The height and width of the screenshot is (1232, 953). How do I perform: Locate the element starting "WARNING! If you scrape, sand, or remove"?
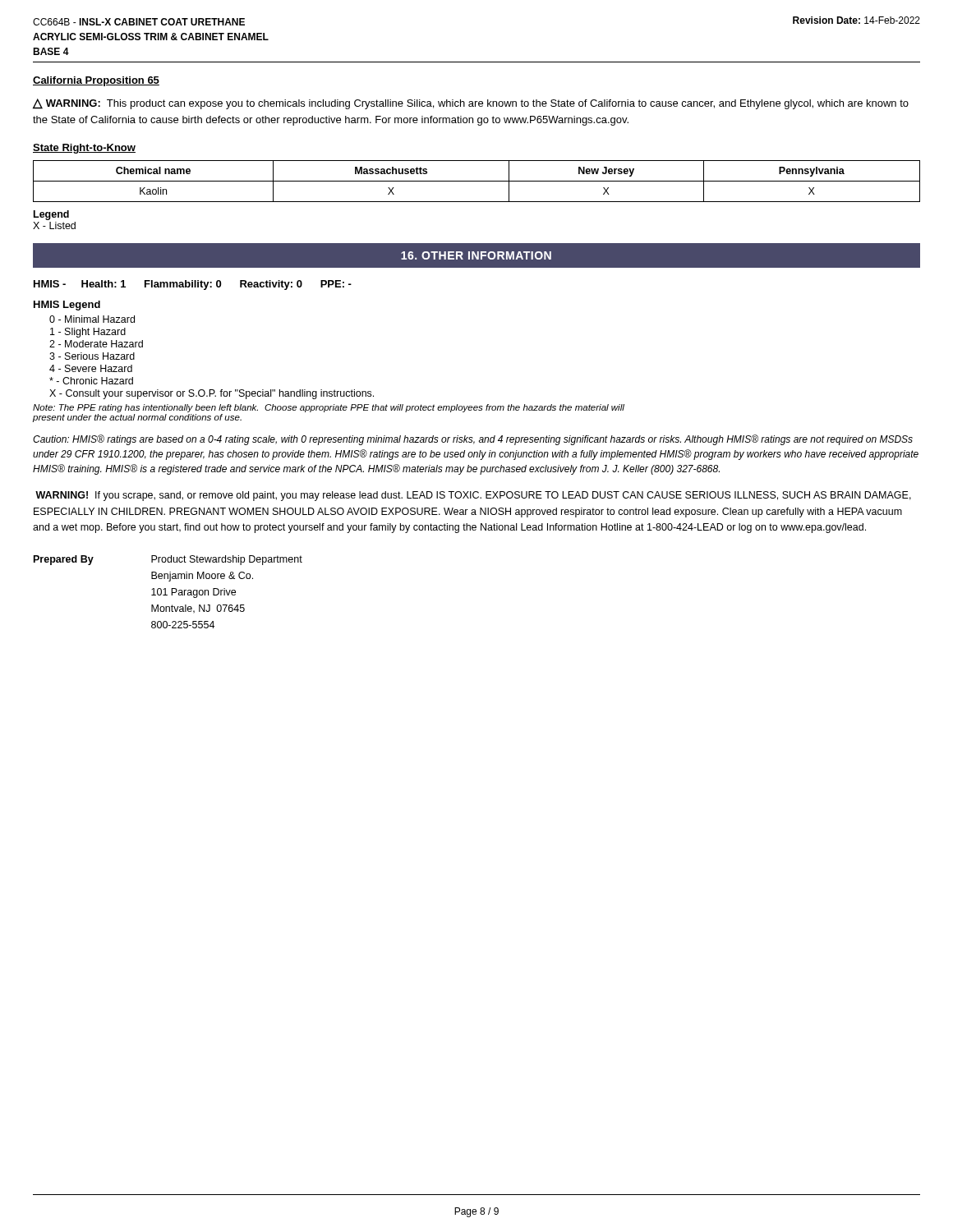472,512
